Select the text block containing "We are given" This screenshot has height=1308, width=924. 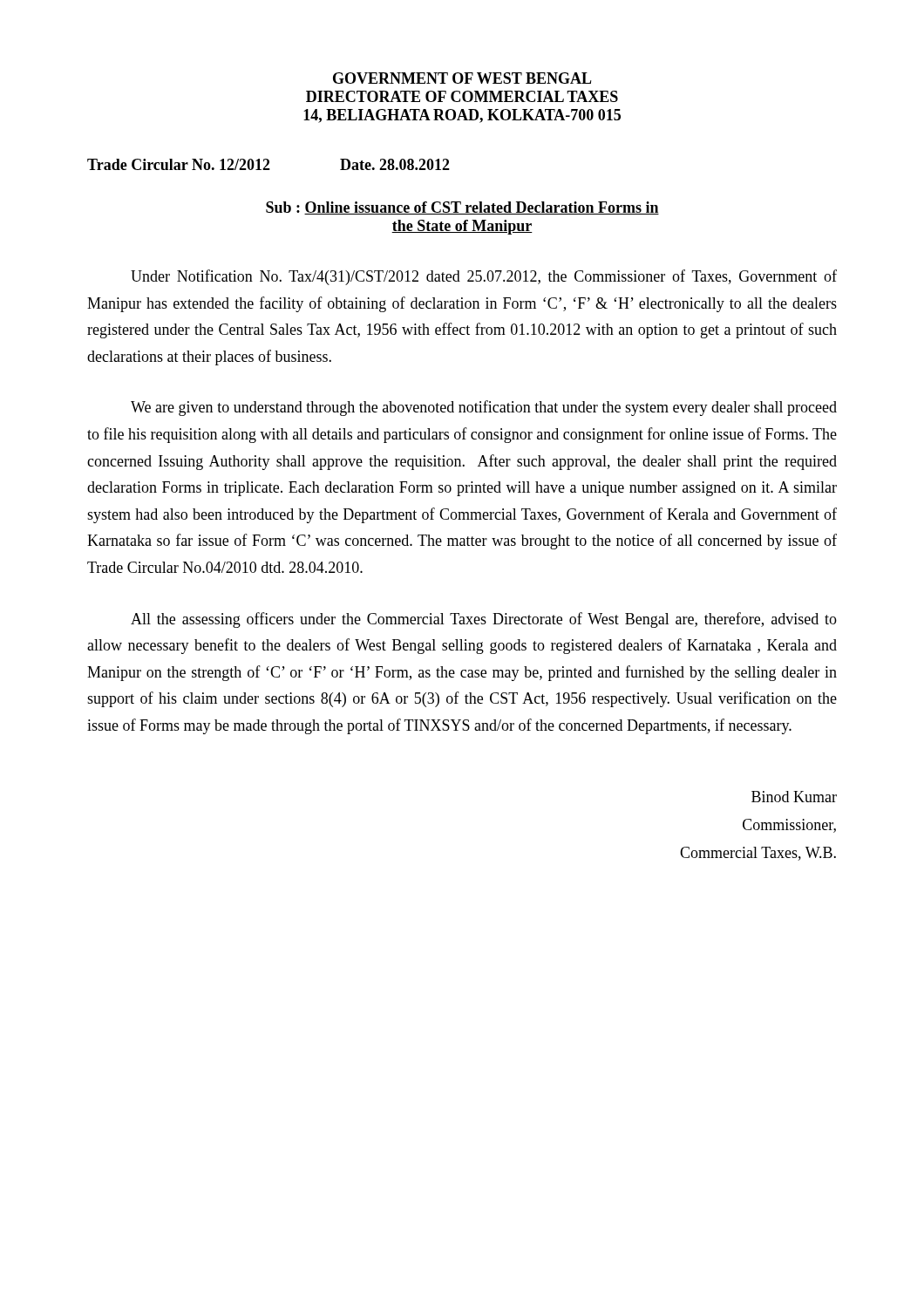click(x=462, y=488)
